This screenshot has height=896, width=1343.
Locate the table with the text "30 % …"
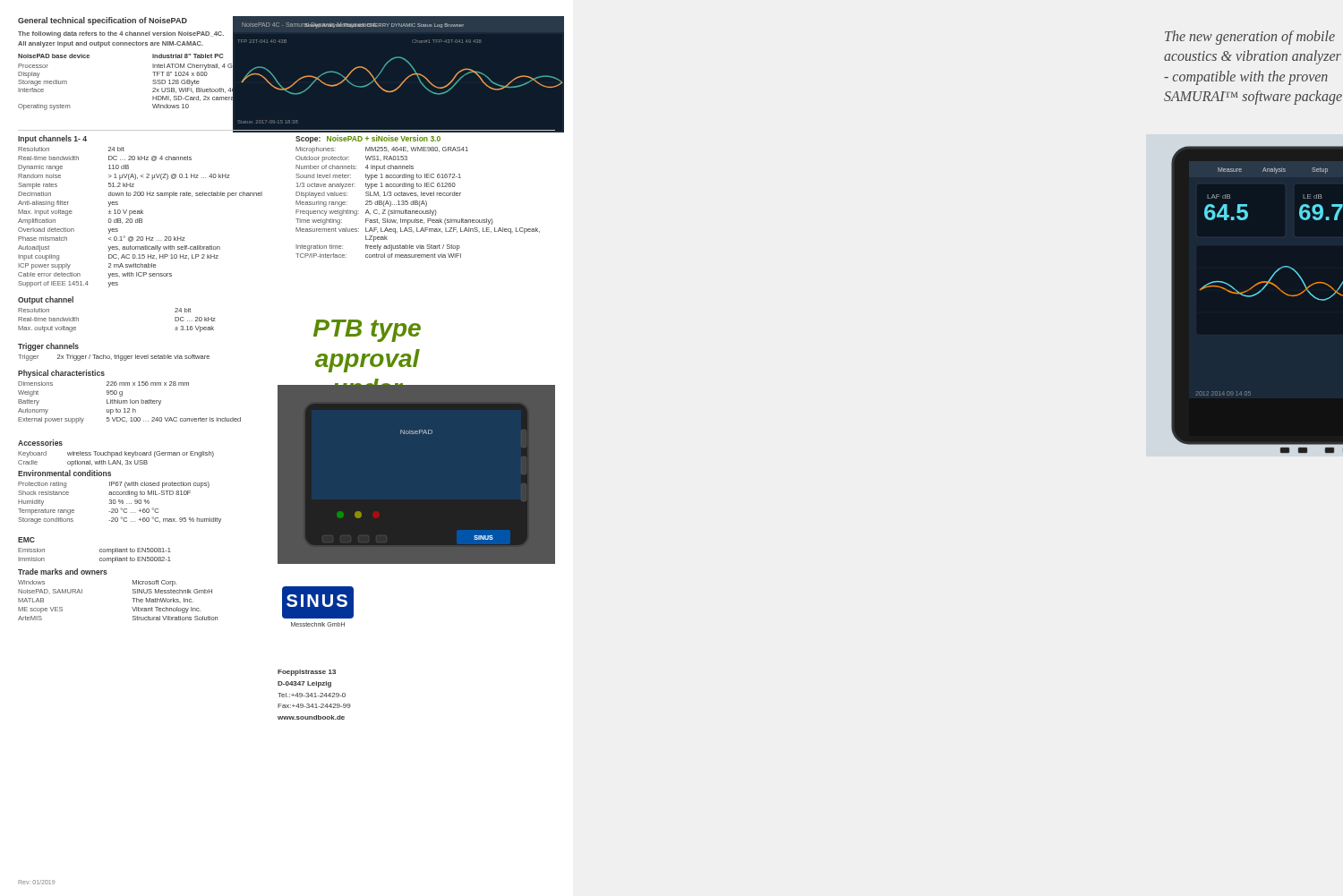[143, 502]
